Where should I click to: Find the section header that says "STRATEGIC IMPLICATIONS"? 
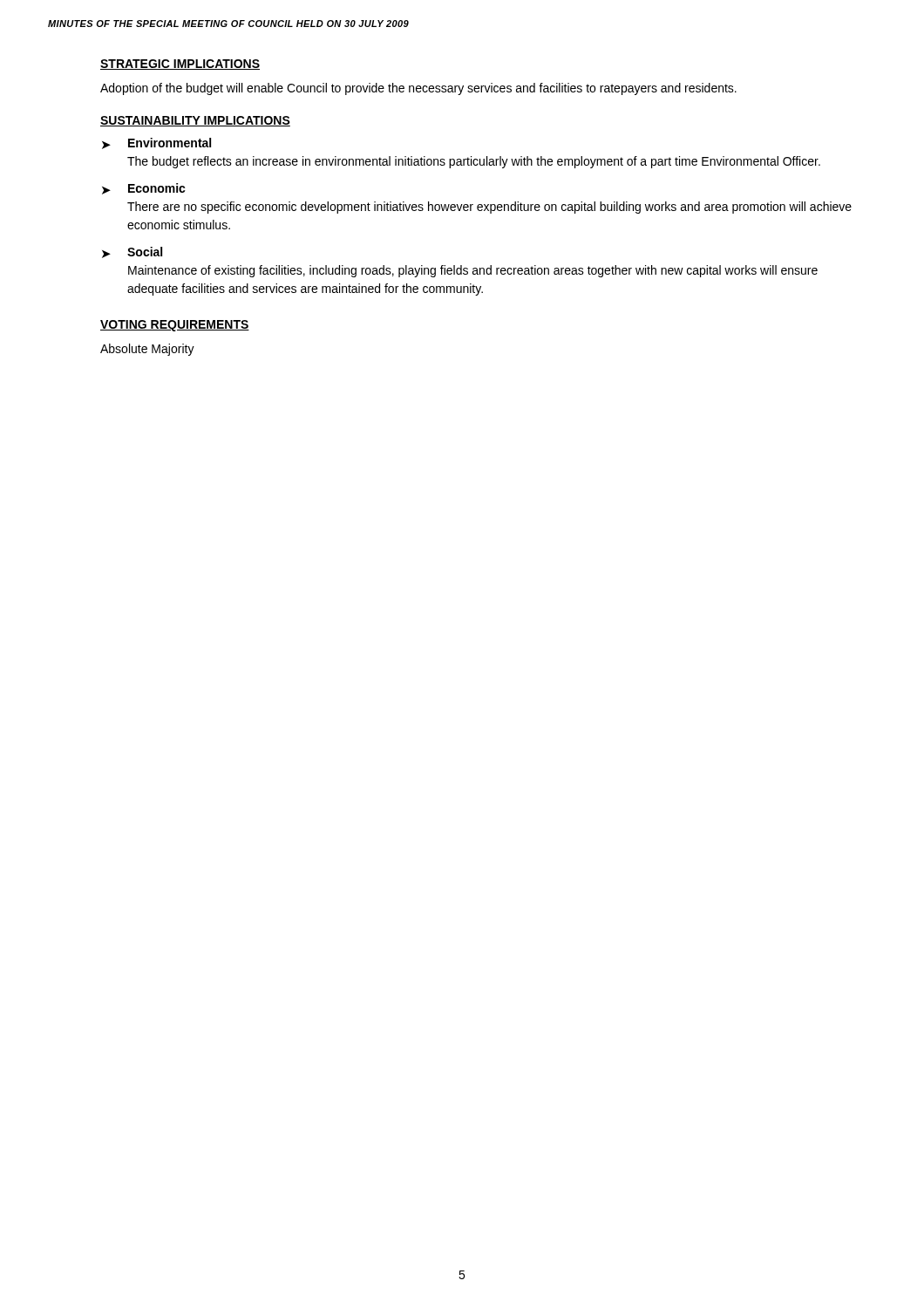tap(180, 64)
